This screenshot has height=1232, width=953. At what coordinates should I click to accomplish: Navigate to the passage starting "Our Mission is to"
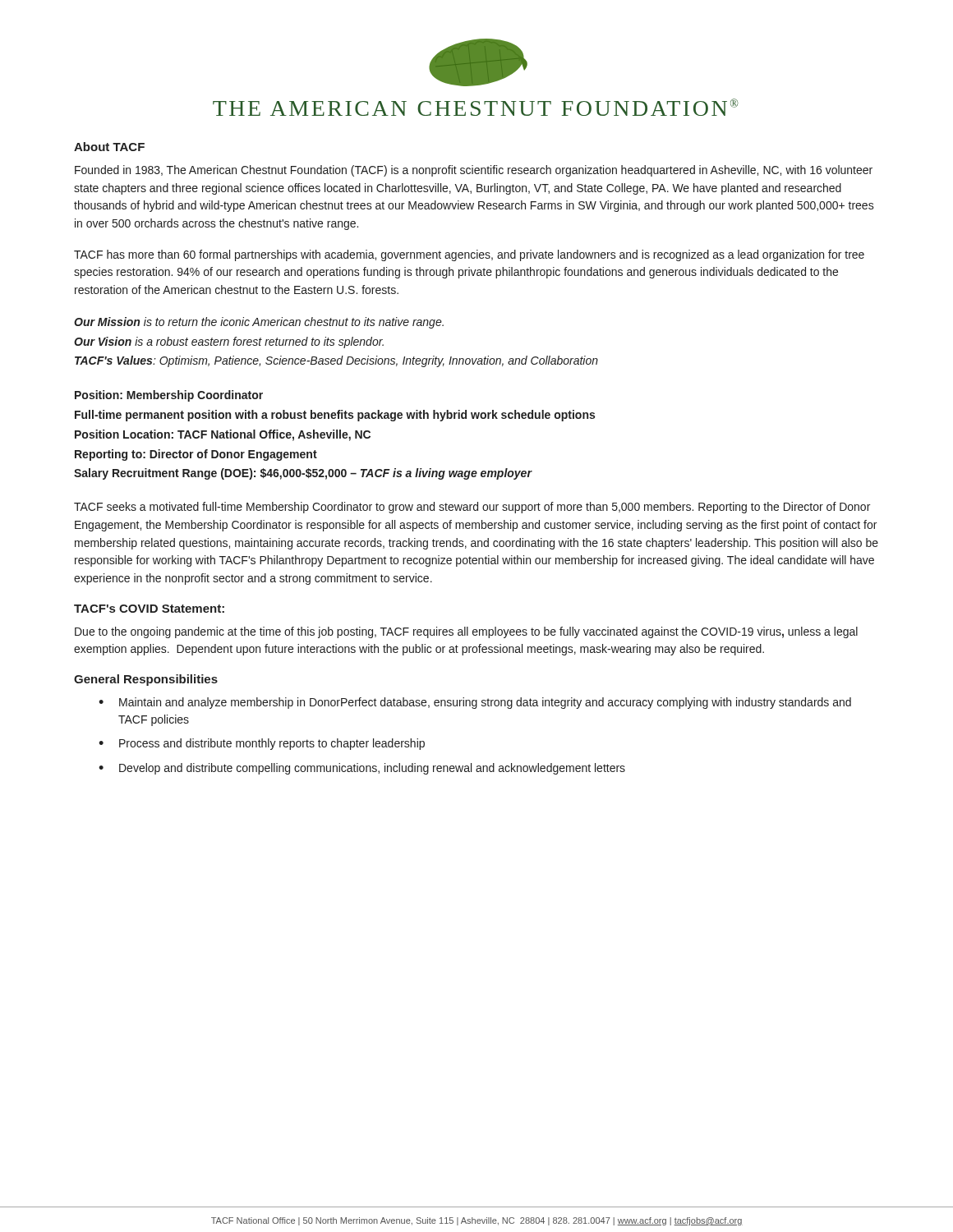pos(336,341)
